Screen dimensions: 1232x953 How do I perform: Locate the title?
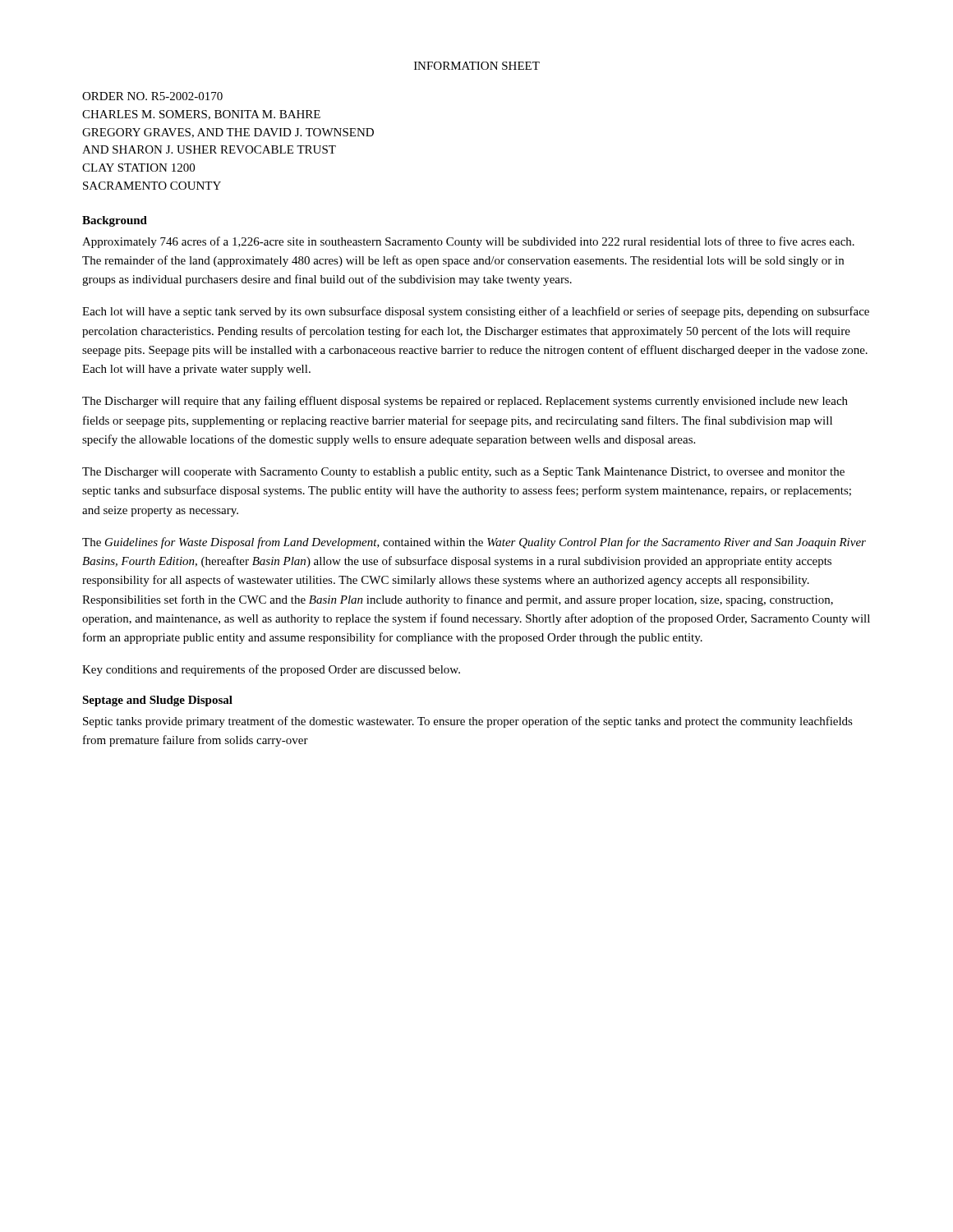coord(476,66)
